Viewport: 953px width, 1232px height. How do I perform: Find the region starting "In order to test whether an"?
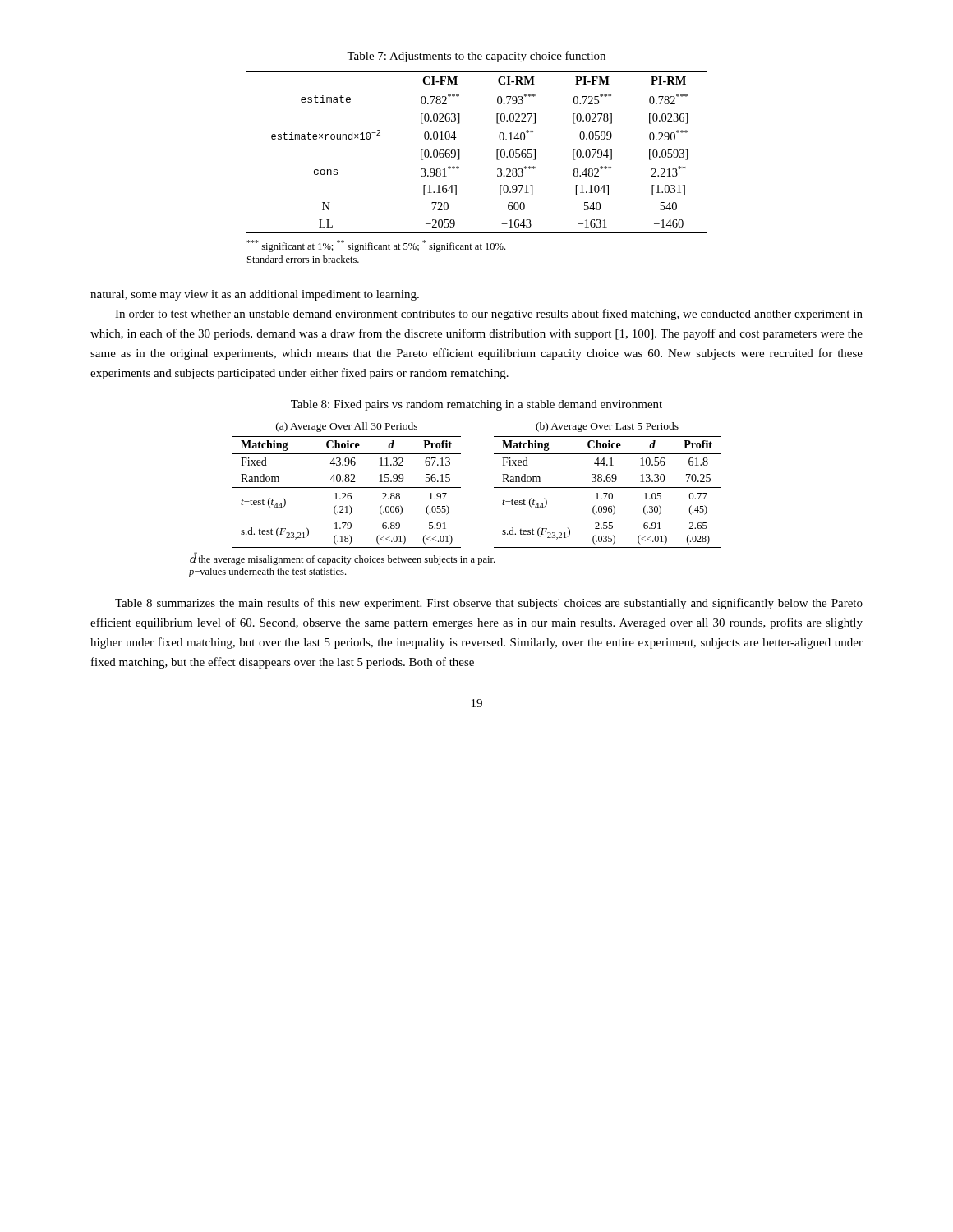[476, 343]
